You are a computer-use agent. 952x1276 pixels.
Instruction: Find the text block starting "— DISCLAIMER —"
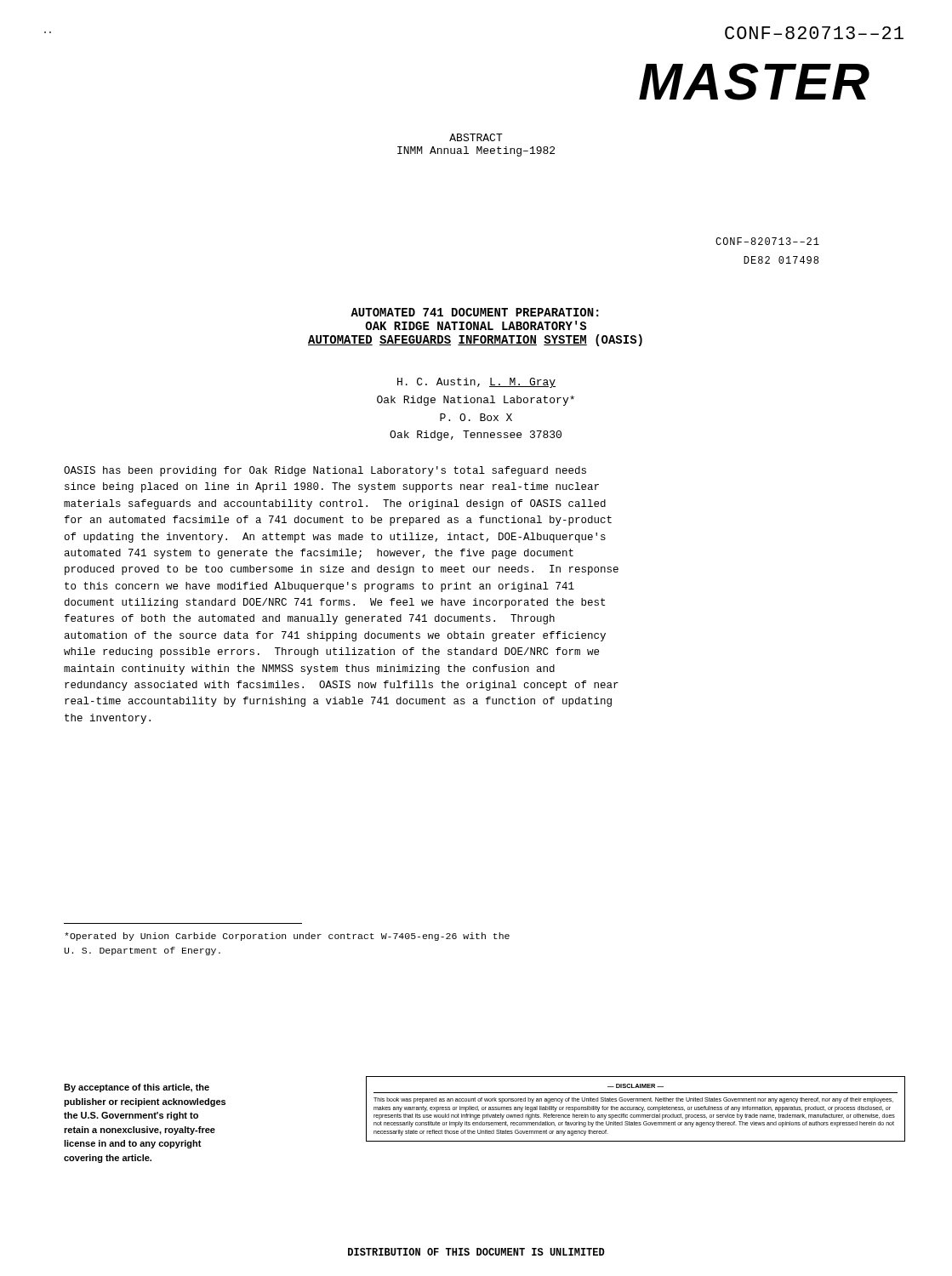(x=636, y=1108)
